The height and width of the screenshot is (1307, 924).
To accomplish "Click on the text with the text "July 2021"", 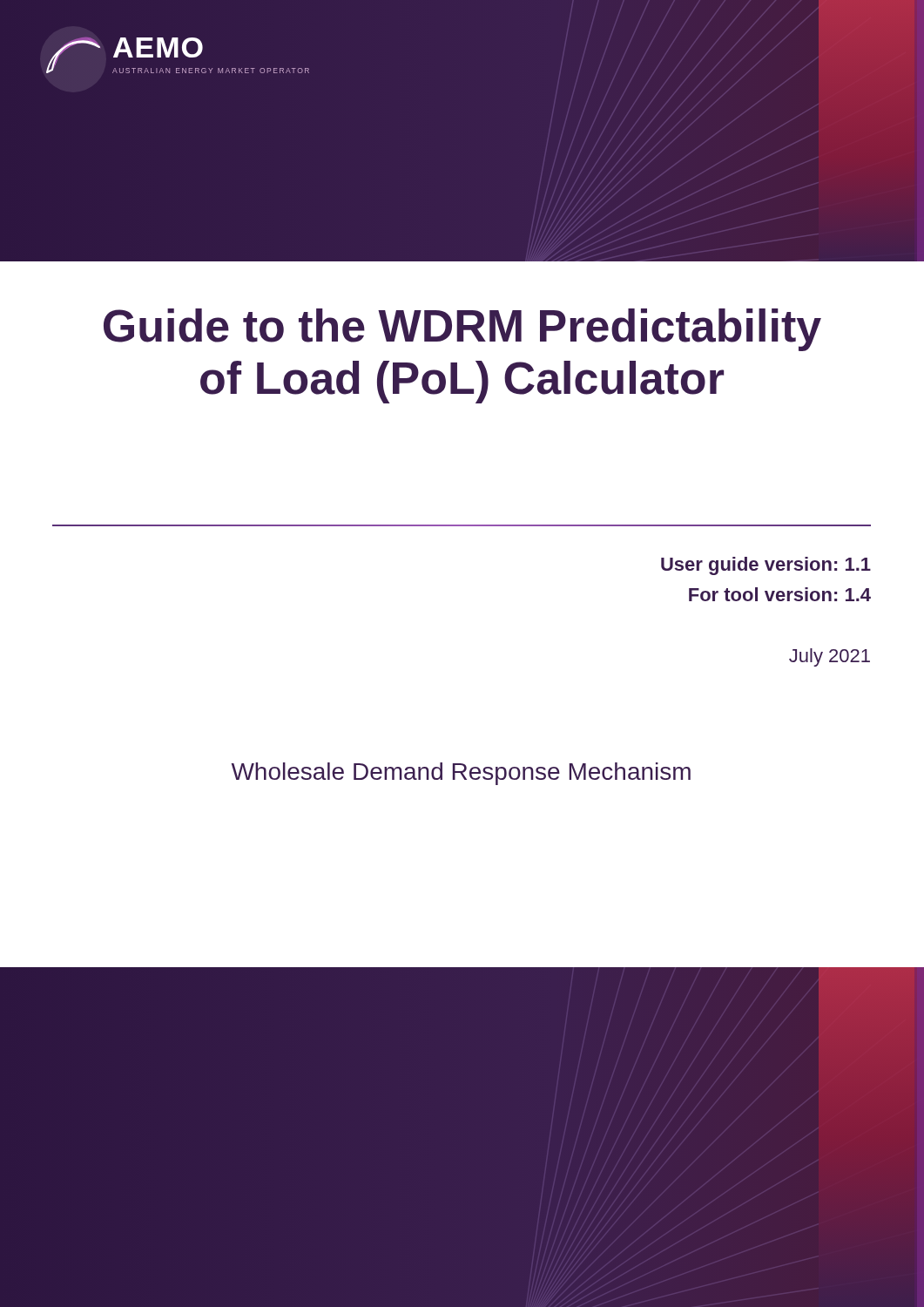I will (830, 657).
